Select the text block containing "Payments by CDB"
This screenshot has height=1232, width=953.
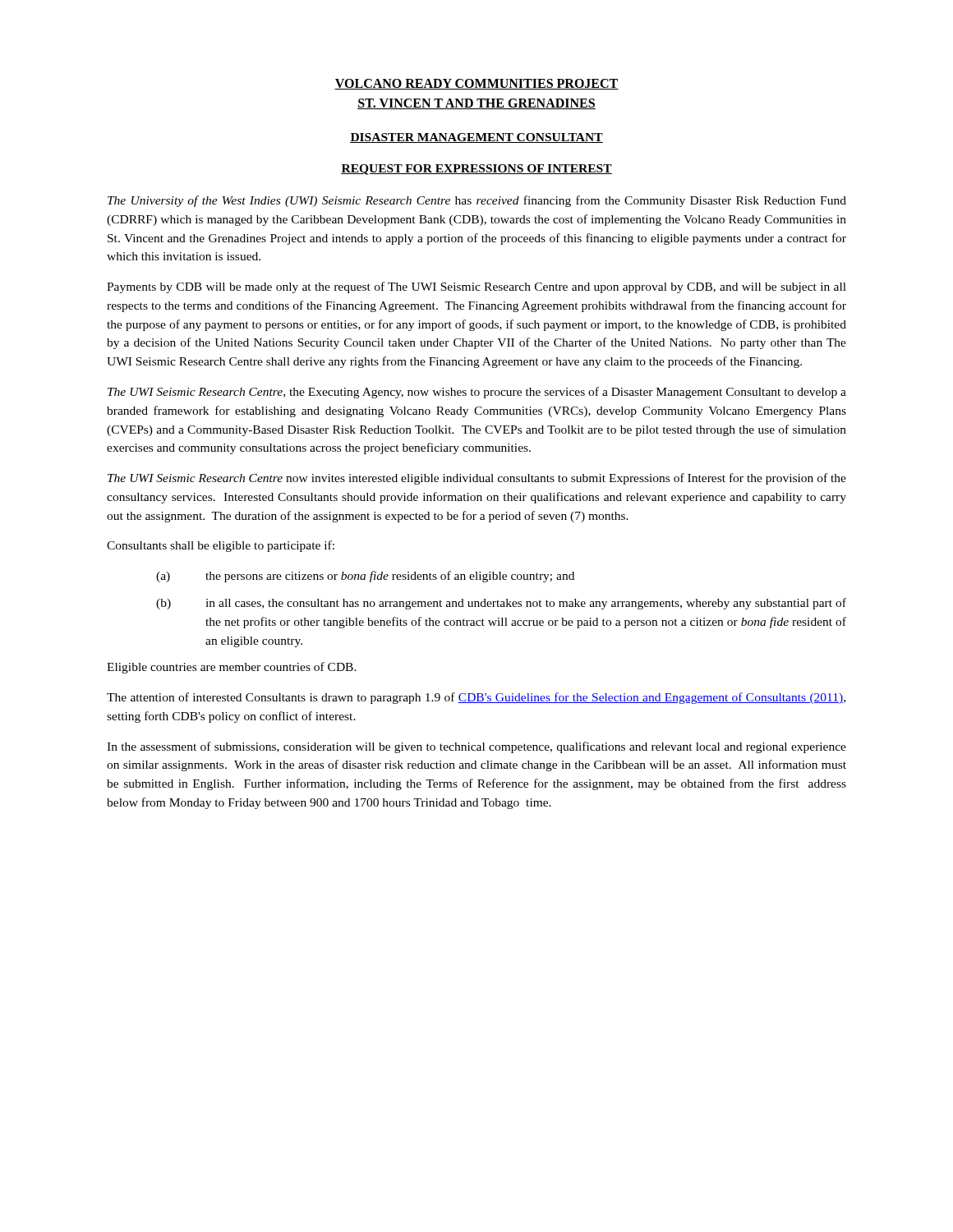(x=476, y=324)
